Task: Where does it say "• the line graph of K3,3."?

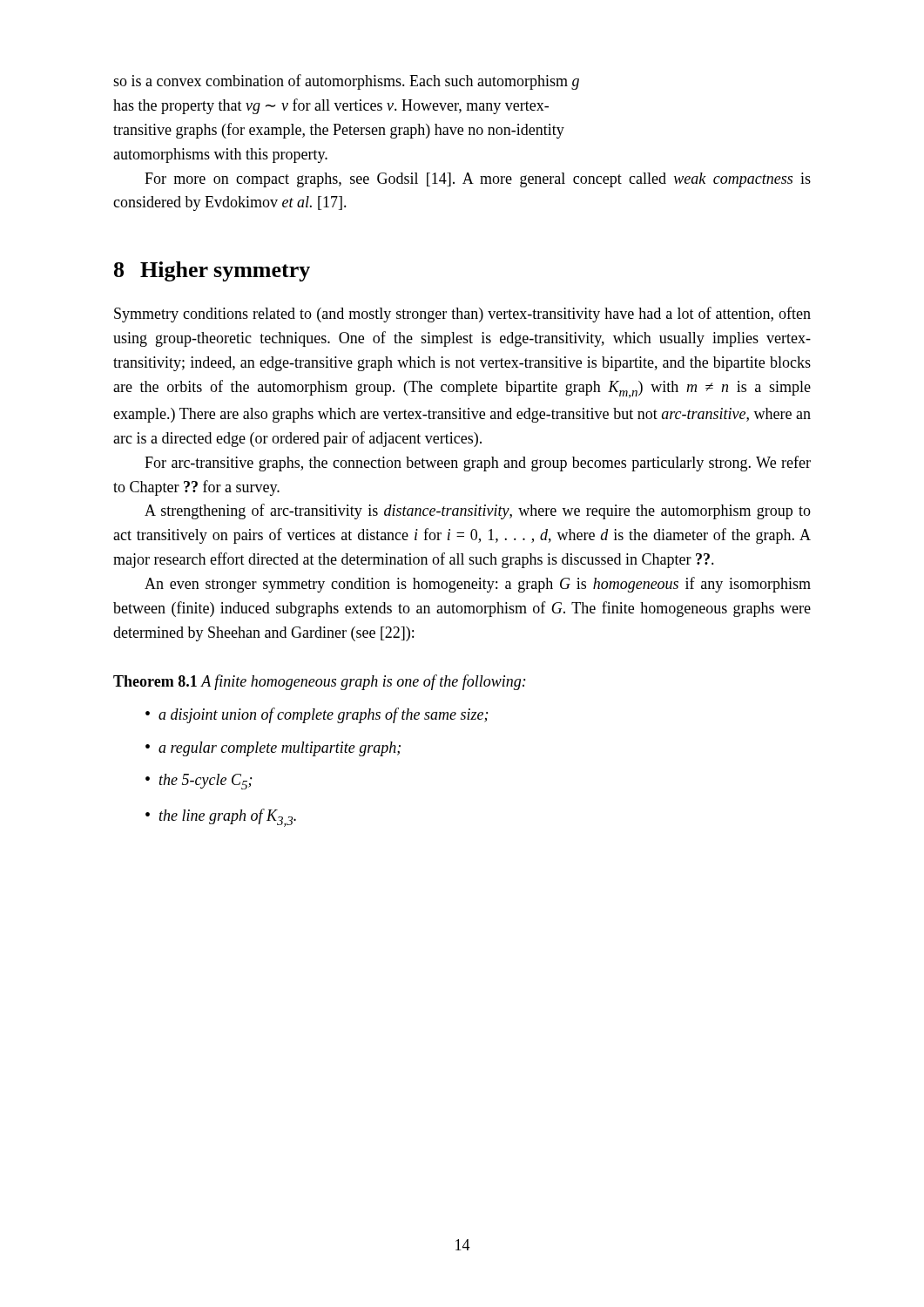Action: click(x=221, y=818)
